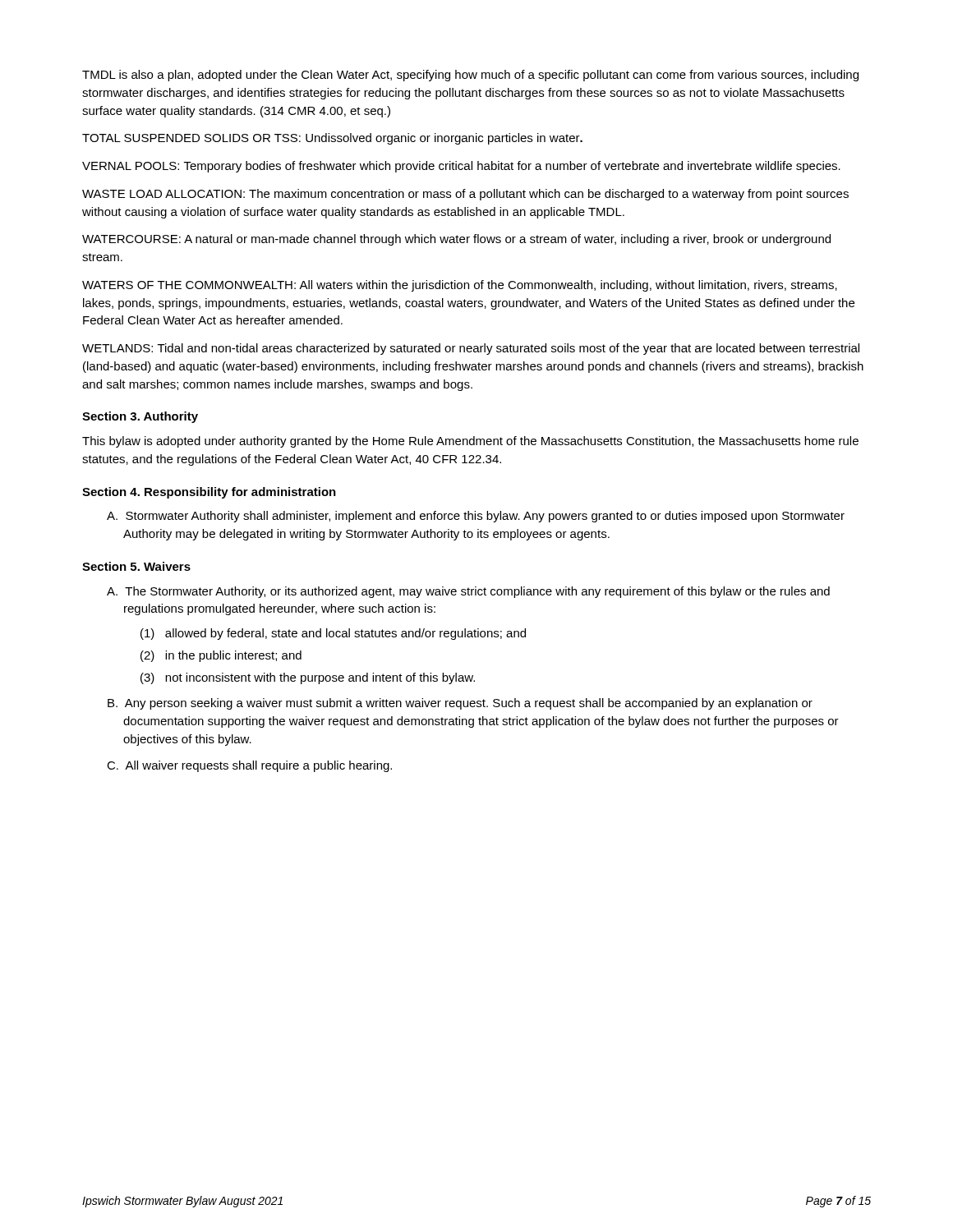The height and width of the screenshot is (1232, 953).
Task: Find the block starting "A. The Stormwater"
Action: [469, 599]
